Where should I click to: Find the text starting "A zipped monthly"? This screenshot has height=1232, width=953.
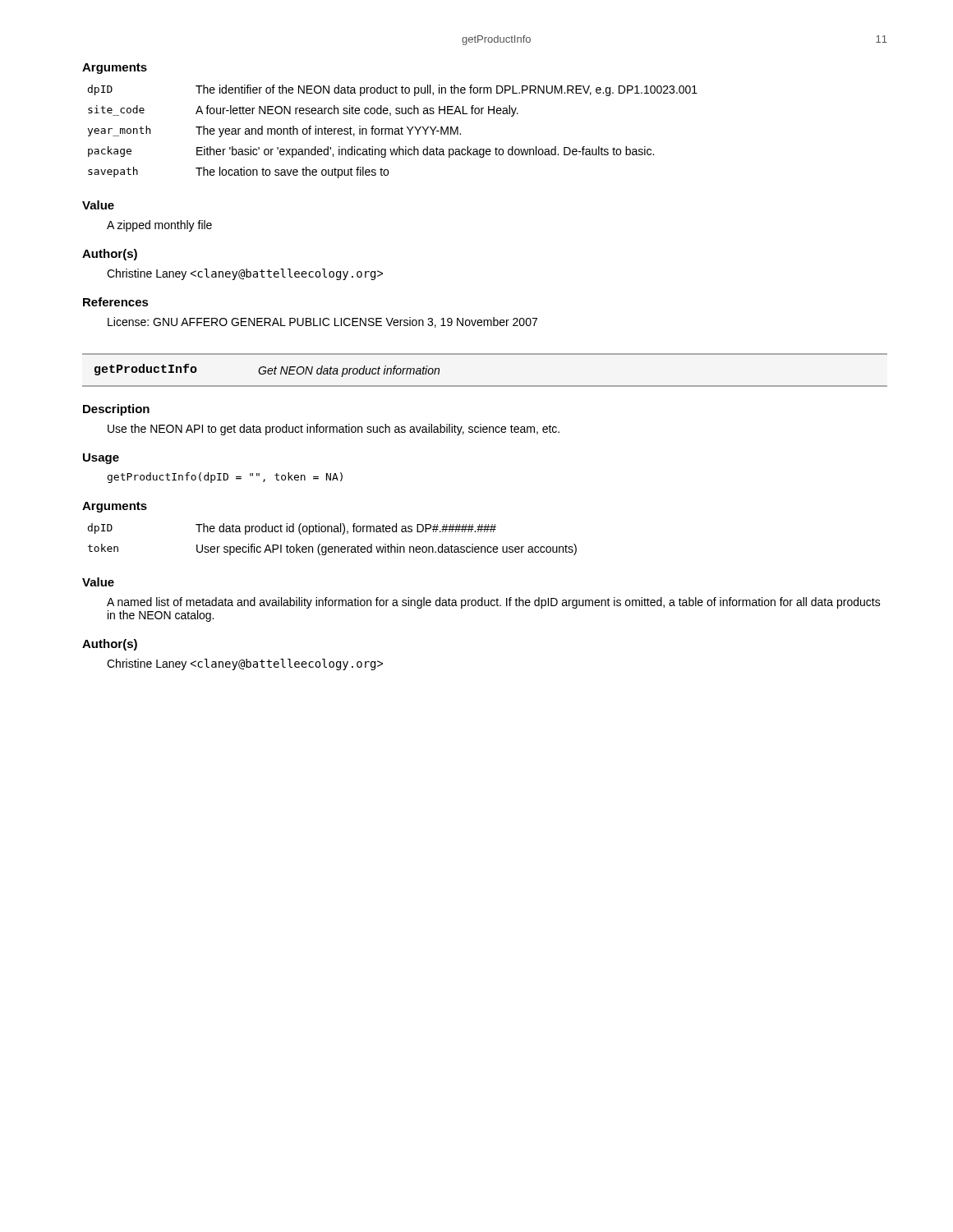click(160, 225)
